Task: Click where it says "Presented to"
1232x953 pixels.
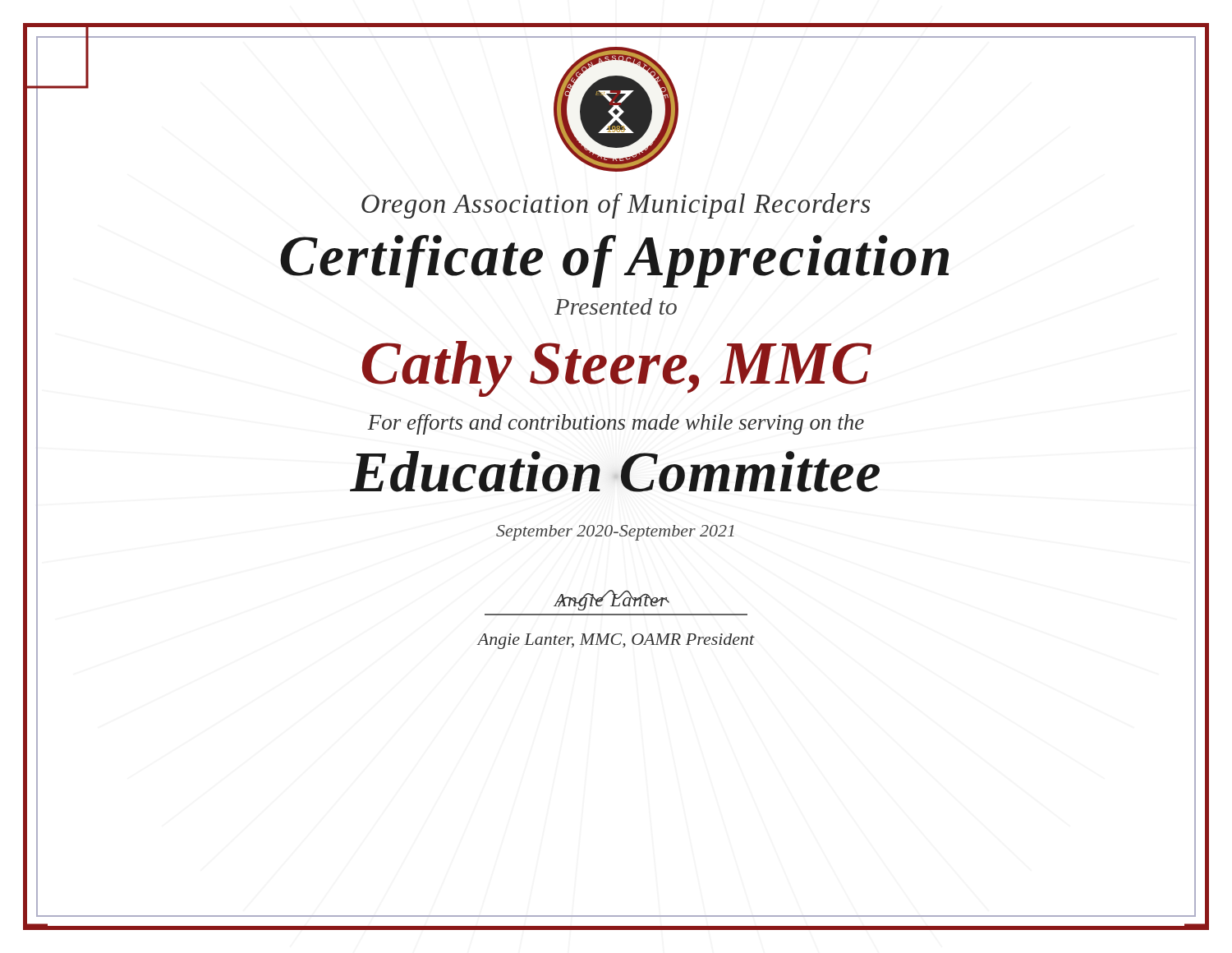Action: tap(616, 306)
